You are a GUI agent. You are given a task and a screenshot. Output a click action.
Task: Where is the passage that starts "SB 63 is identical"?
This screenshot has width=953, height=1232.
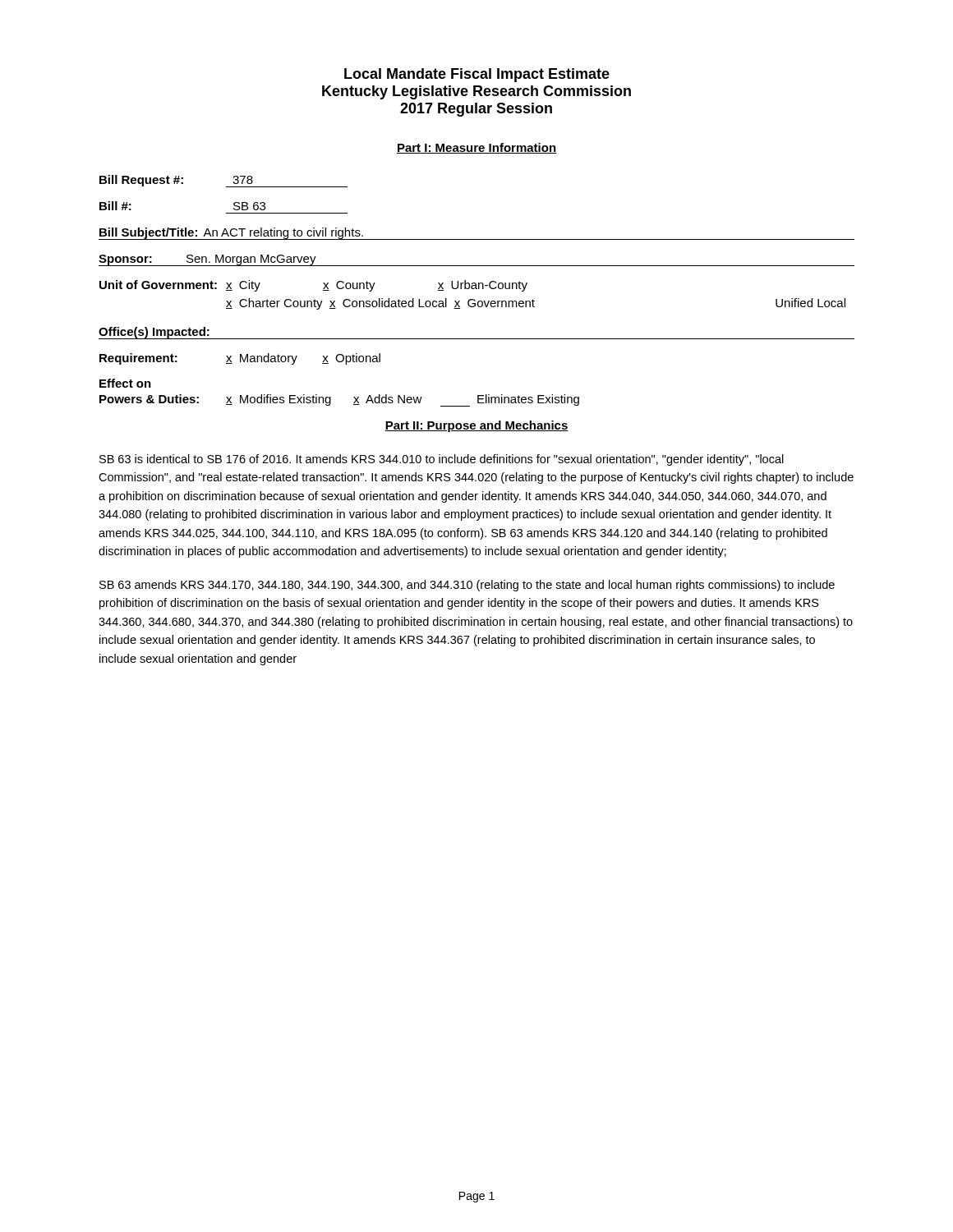pyautogui.click(x=476, y=505)
